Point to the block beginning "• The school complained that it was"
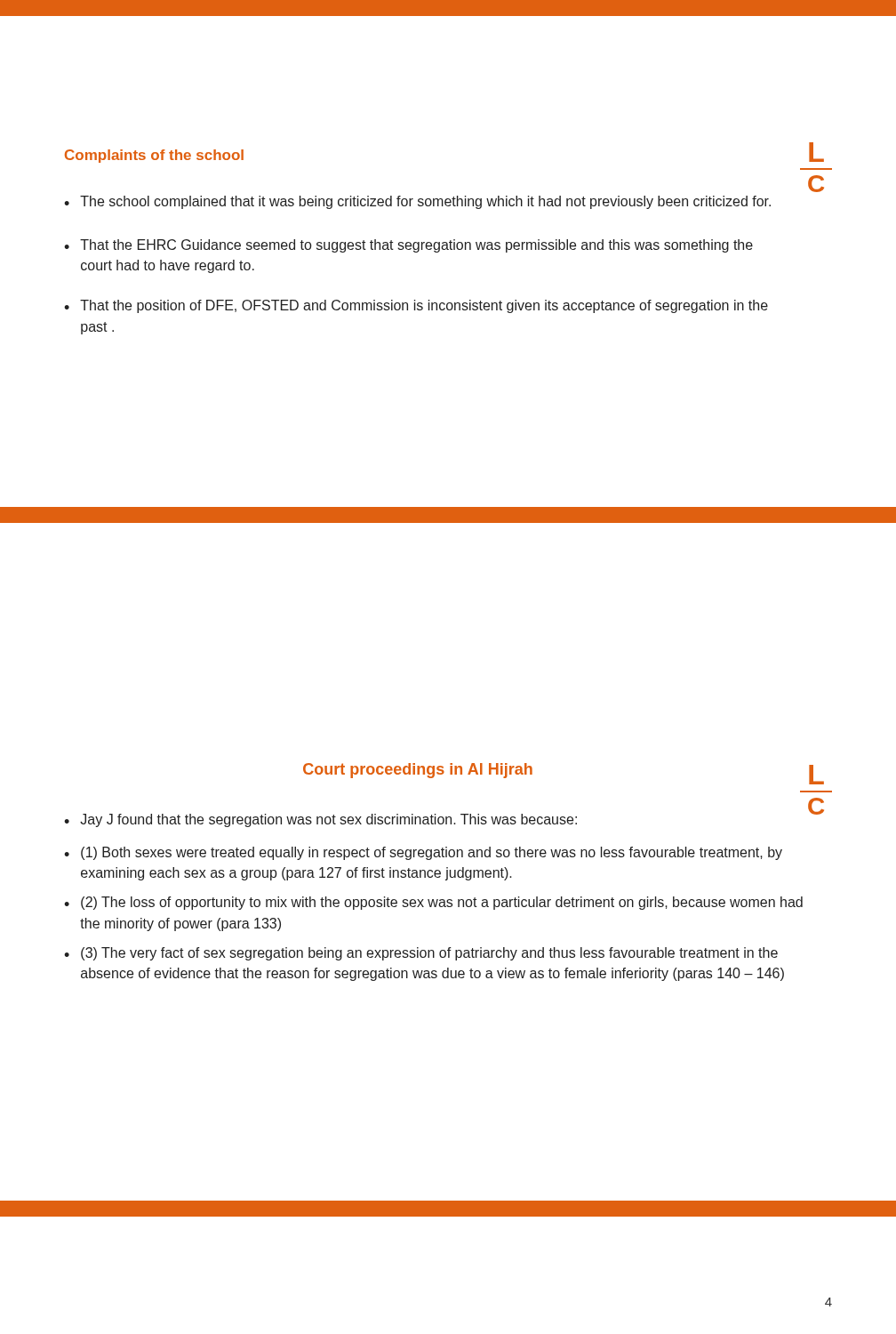This screenshot has height=1334, width=896. (x=418, y=203)
